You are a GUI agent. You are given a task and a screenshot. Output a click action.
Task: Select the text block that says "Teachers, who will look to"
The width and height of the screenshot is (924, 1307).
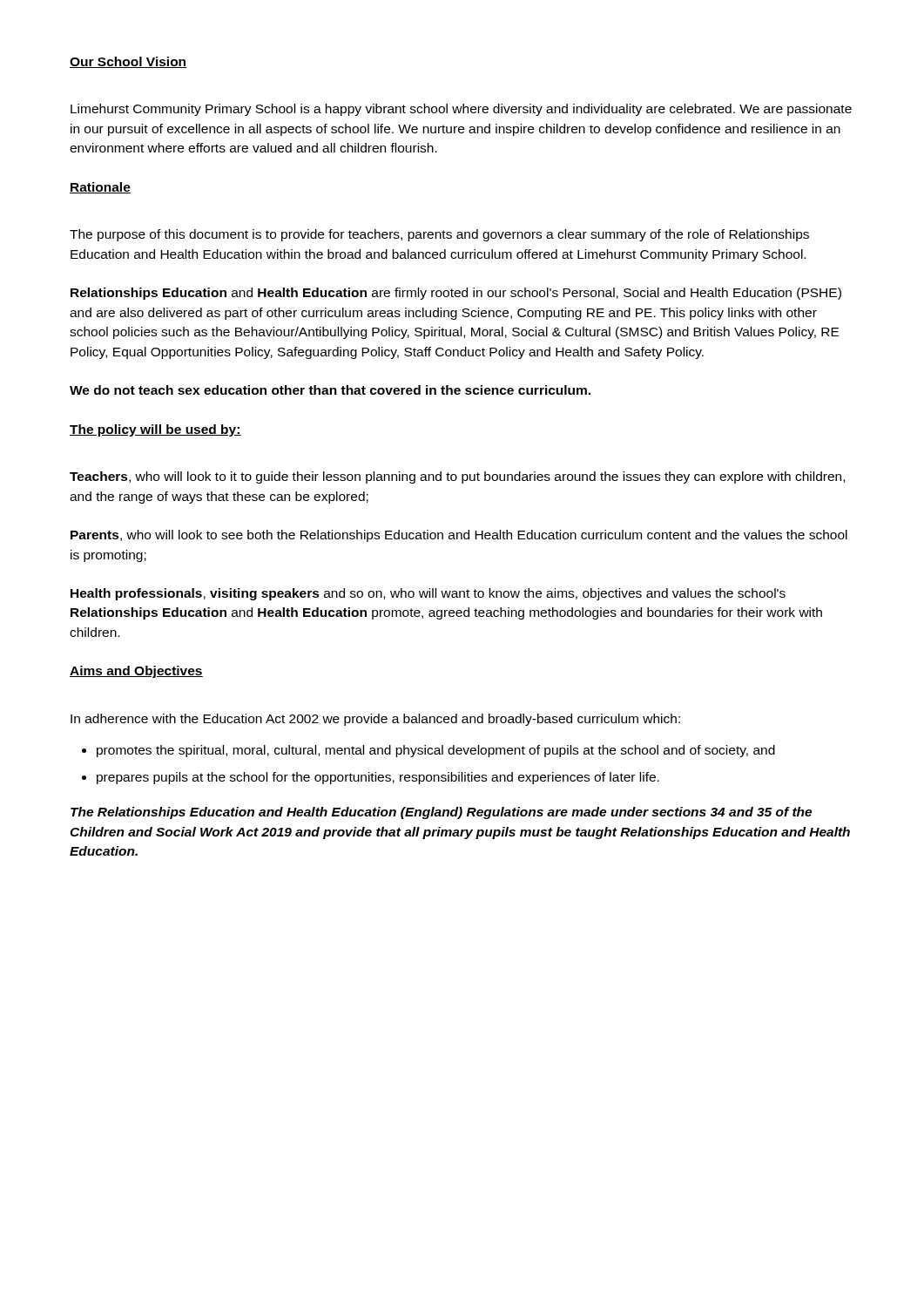pos(458,486)
